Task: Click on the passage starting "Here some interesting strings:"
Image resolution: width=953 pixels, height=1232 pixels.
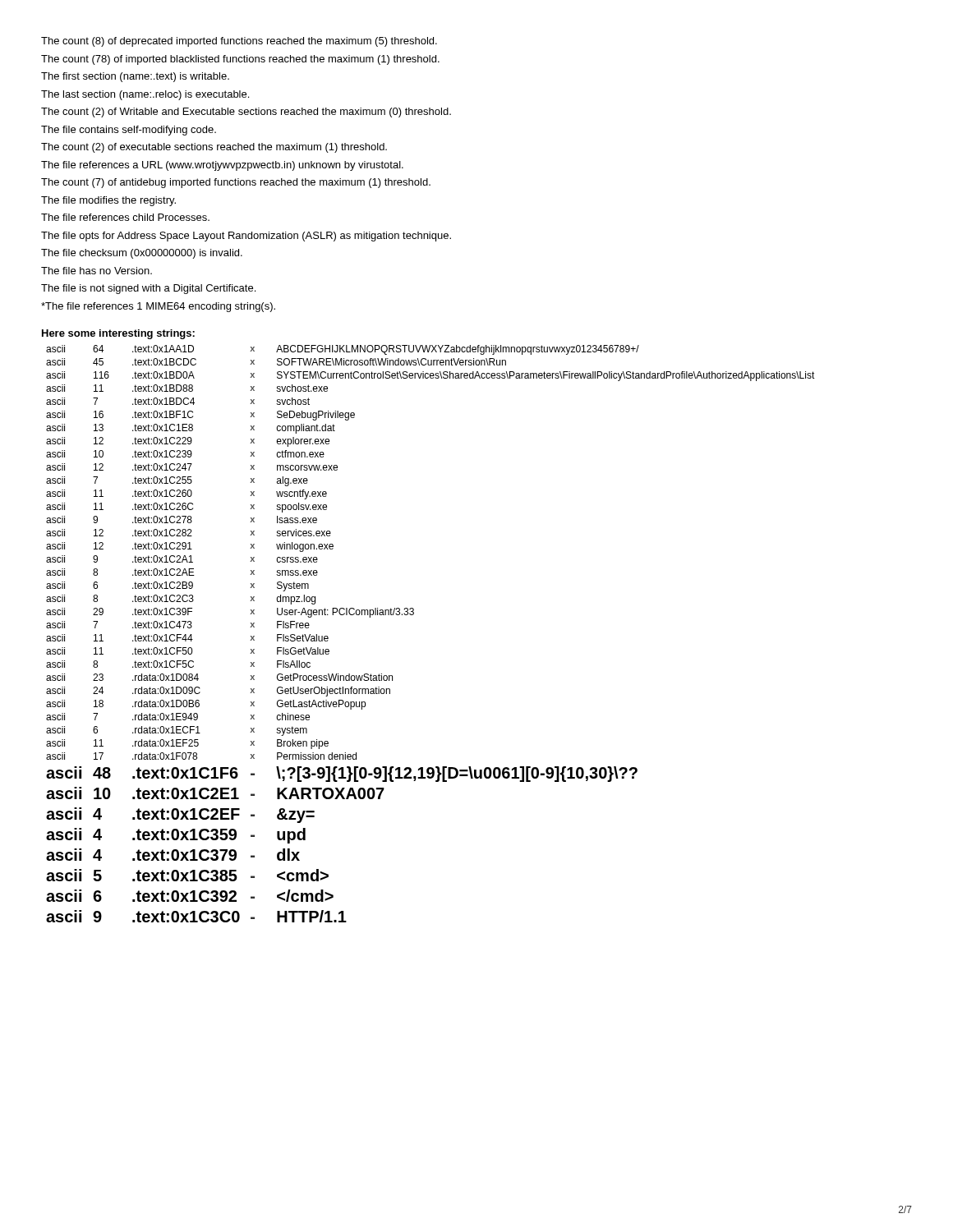Action: pos(118,333)
